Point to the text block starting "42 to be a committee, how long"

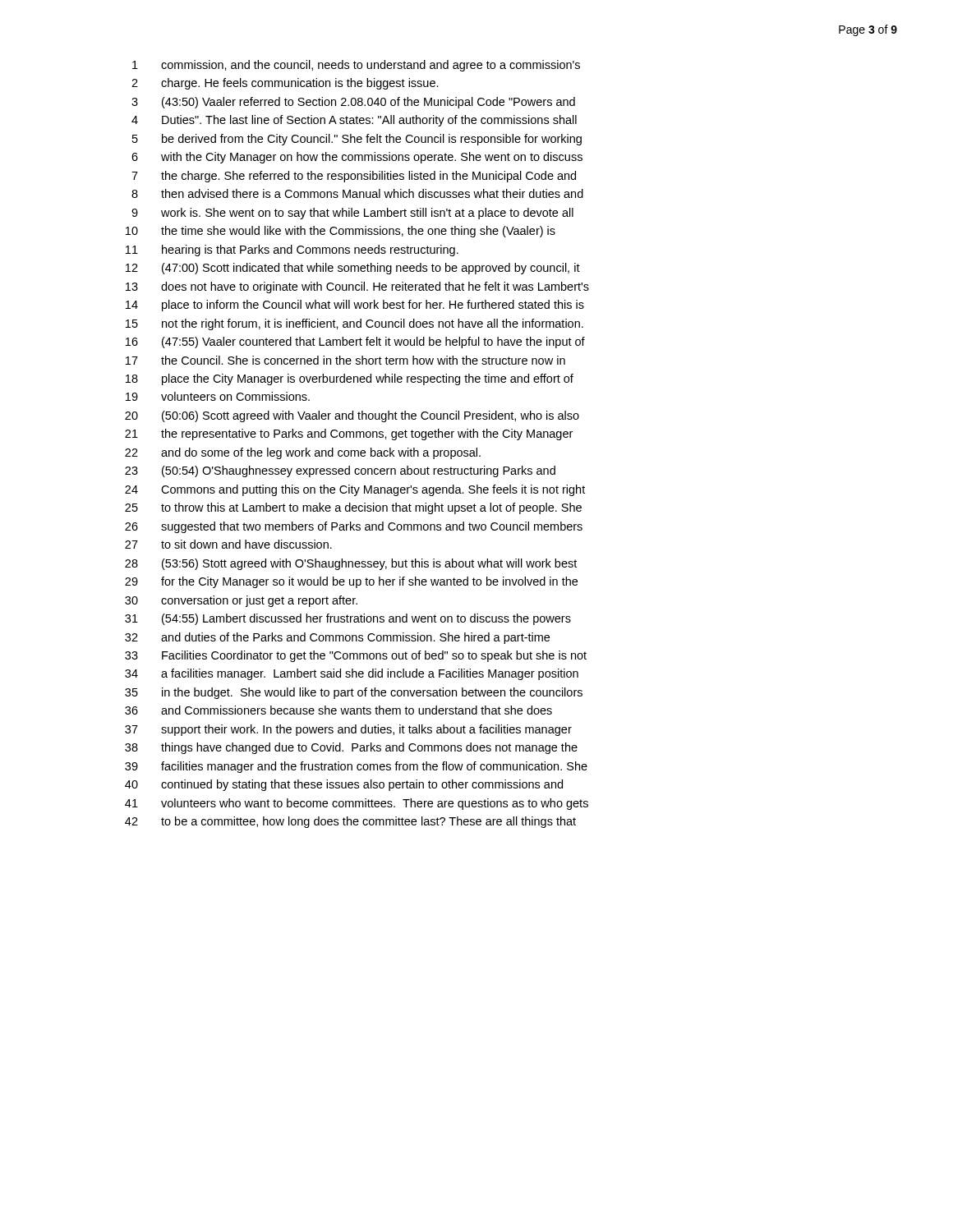point(493,822)
